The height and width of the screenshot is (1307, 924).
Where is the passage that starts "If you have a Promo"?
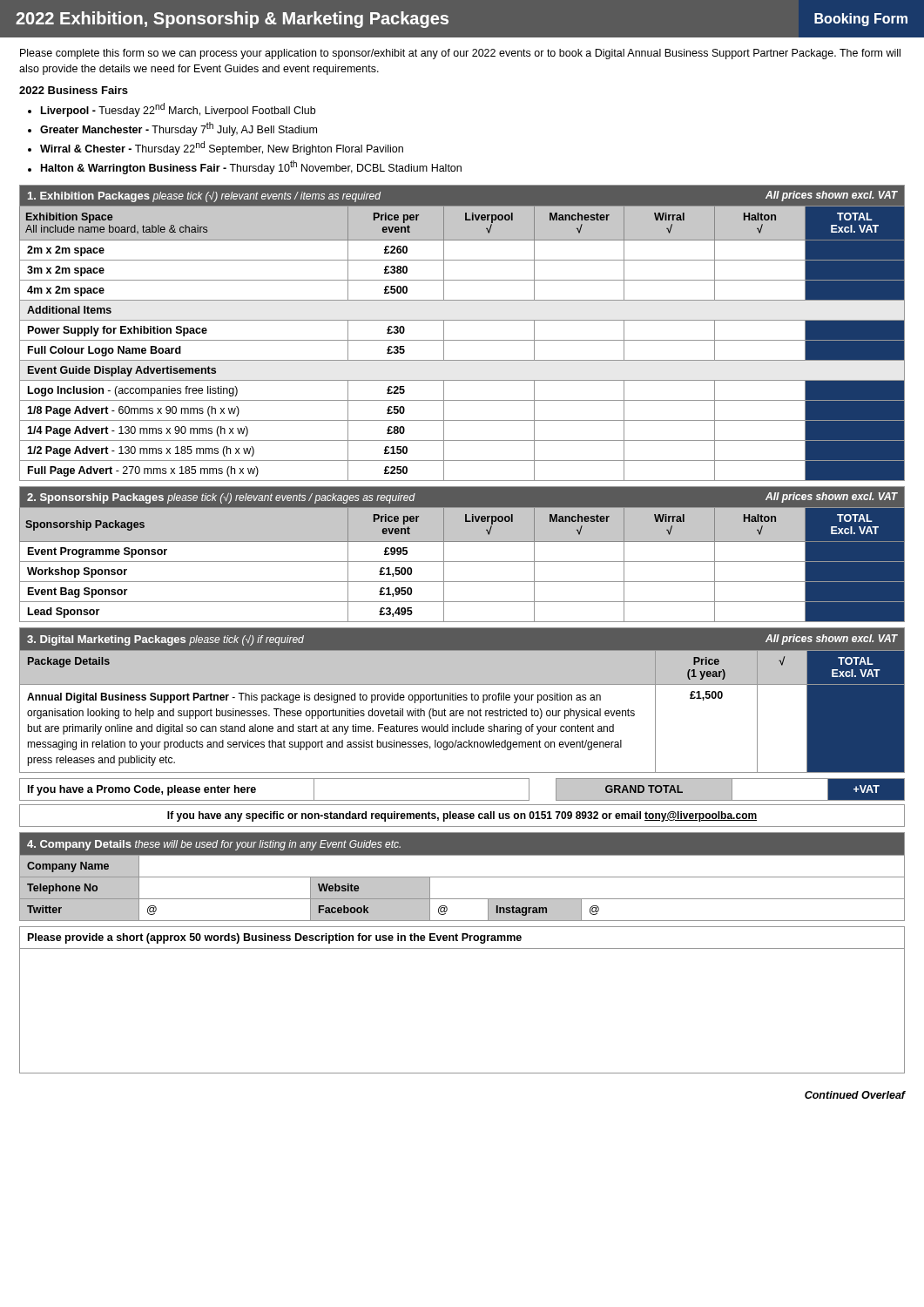[x=462, y=789]
